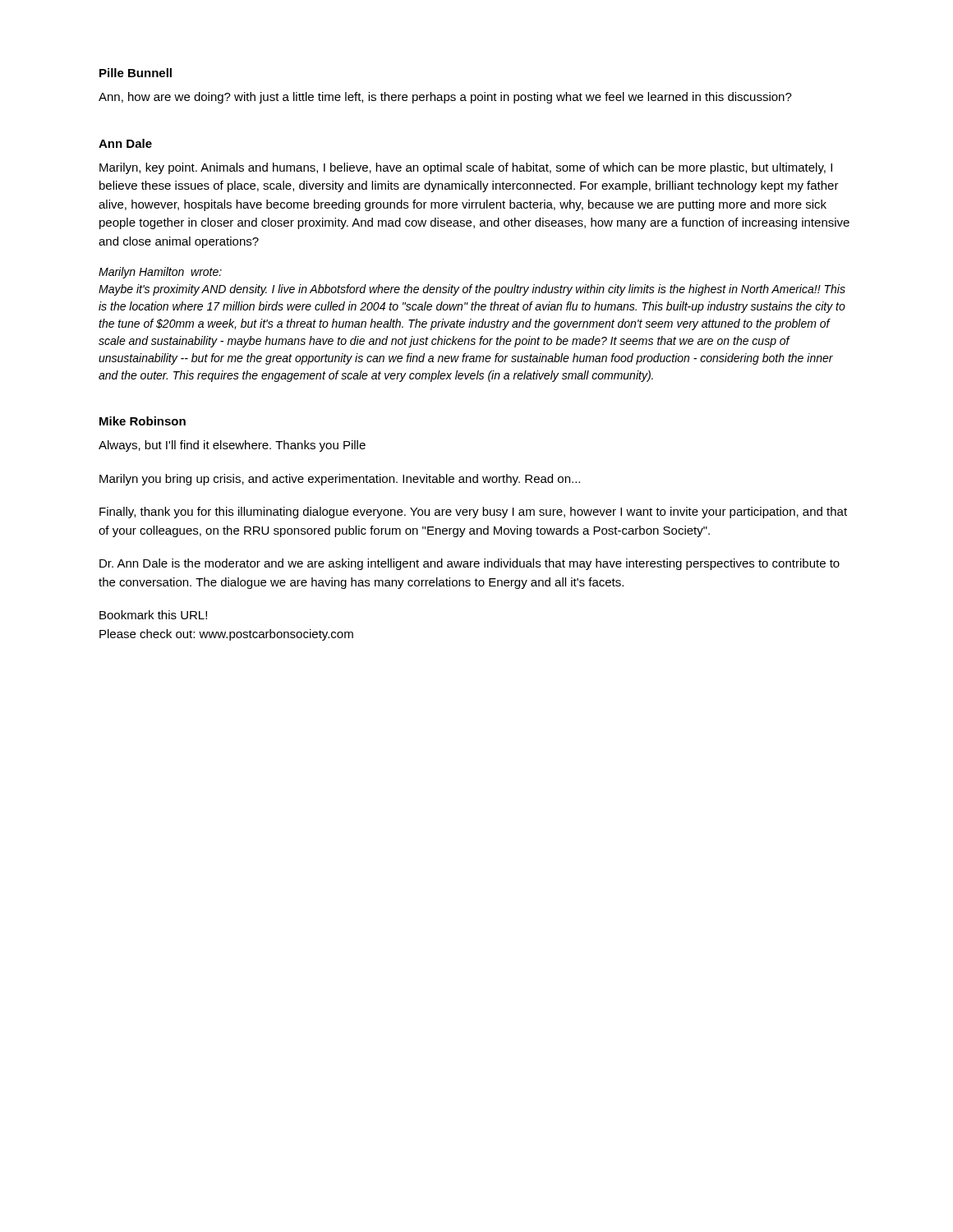Click on the region starting "Marilyn you bring up crisis, and active experimentation."
Image resolution: width=953 pixels, height=1232 pixels.
coord(340,478)
